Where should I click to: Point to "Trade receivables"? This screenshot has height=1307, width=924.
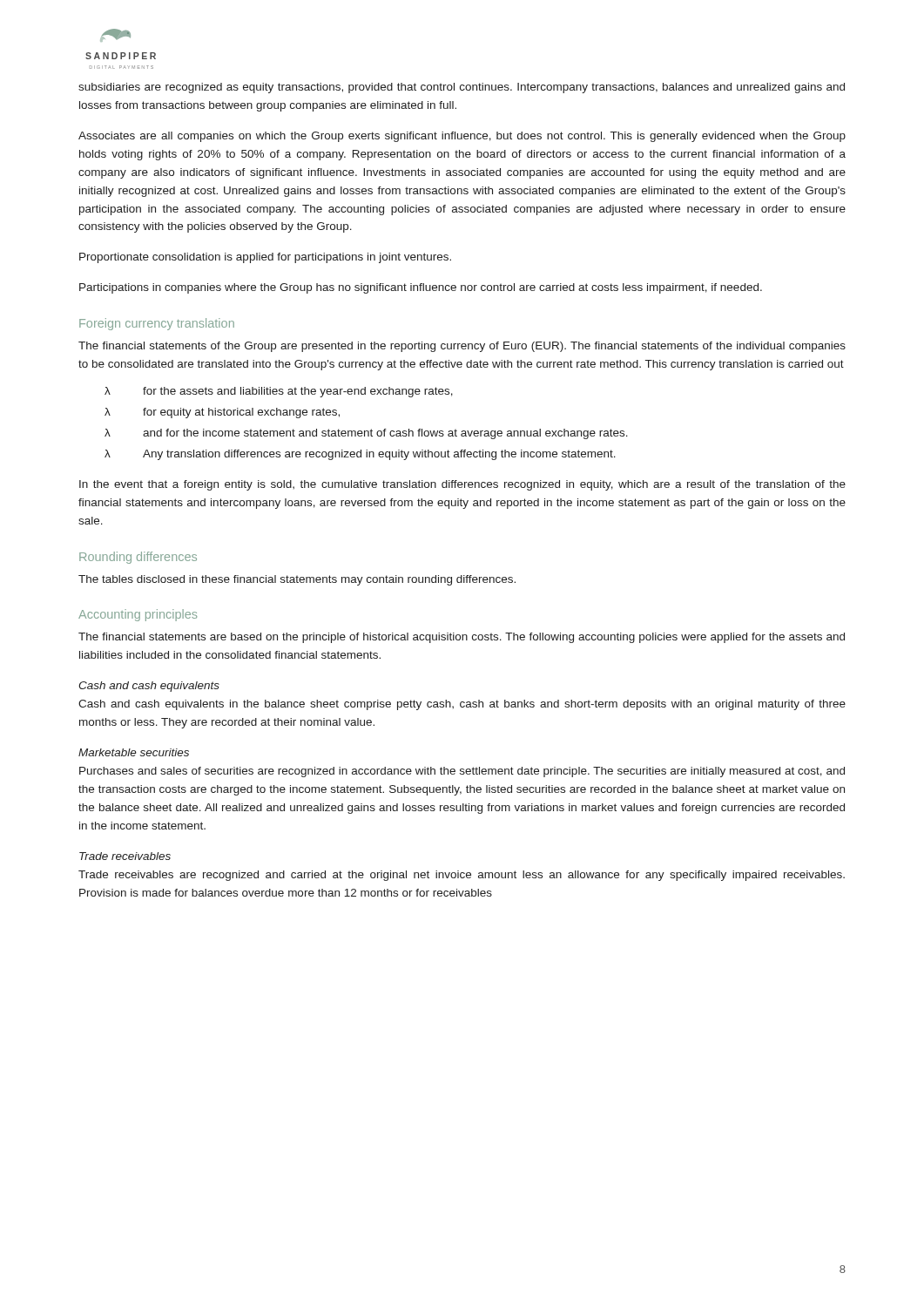click(x=125, y=856)
